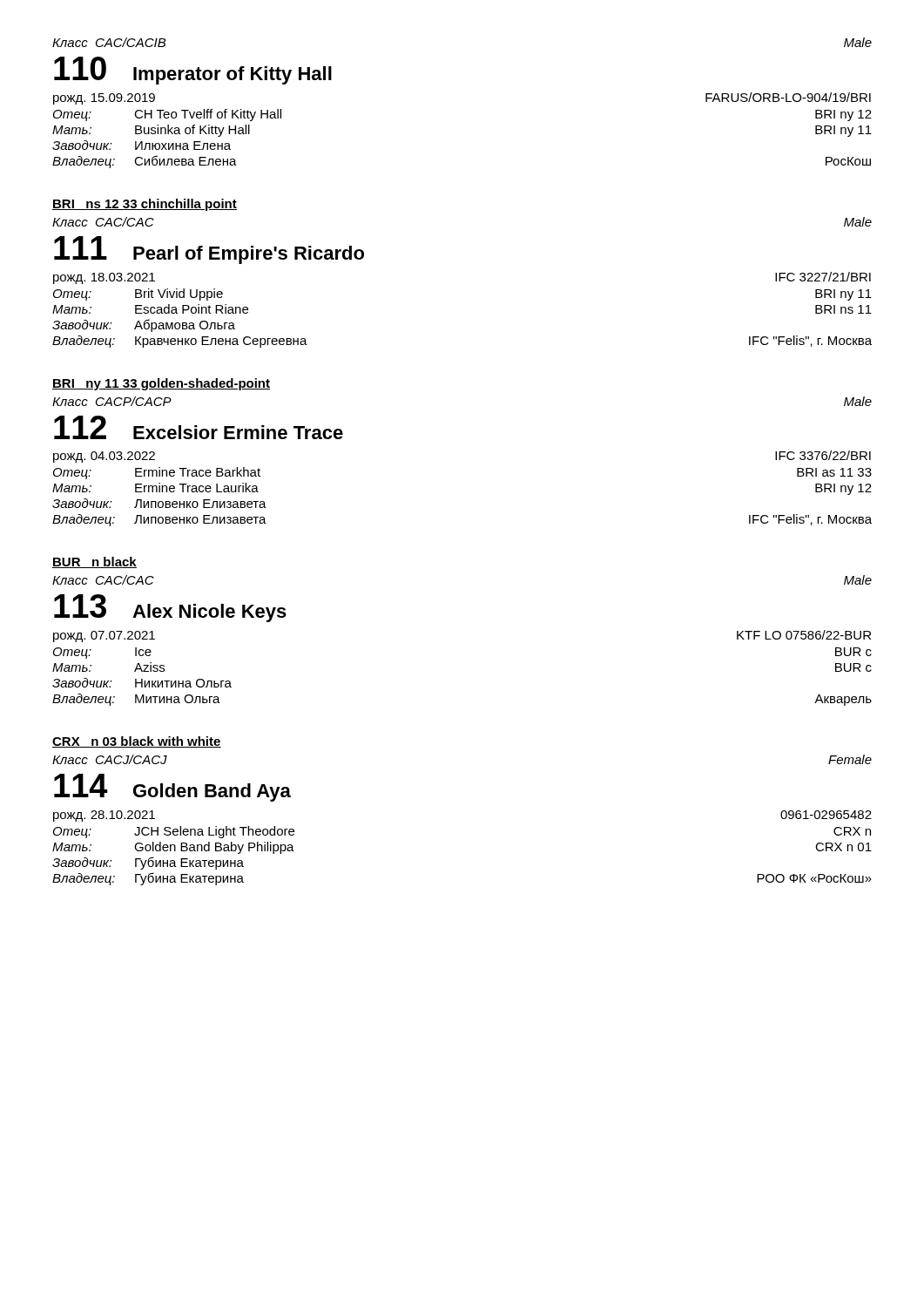Locate the section header that says "BRI ns 12 33"
The width and height of the screenshot is (924, 1307).
click(144, 203)
